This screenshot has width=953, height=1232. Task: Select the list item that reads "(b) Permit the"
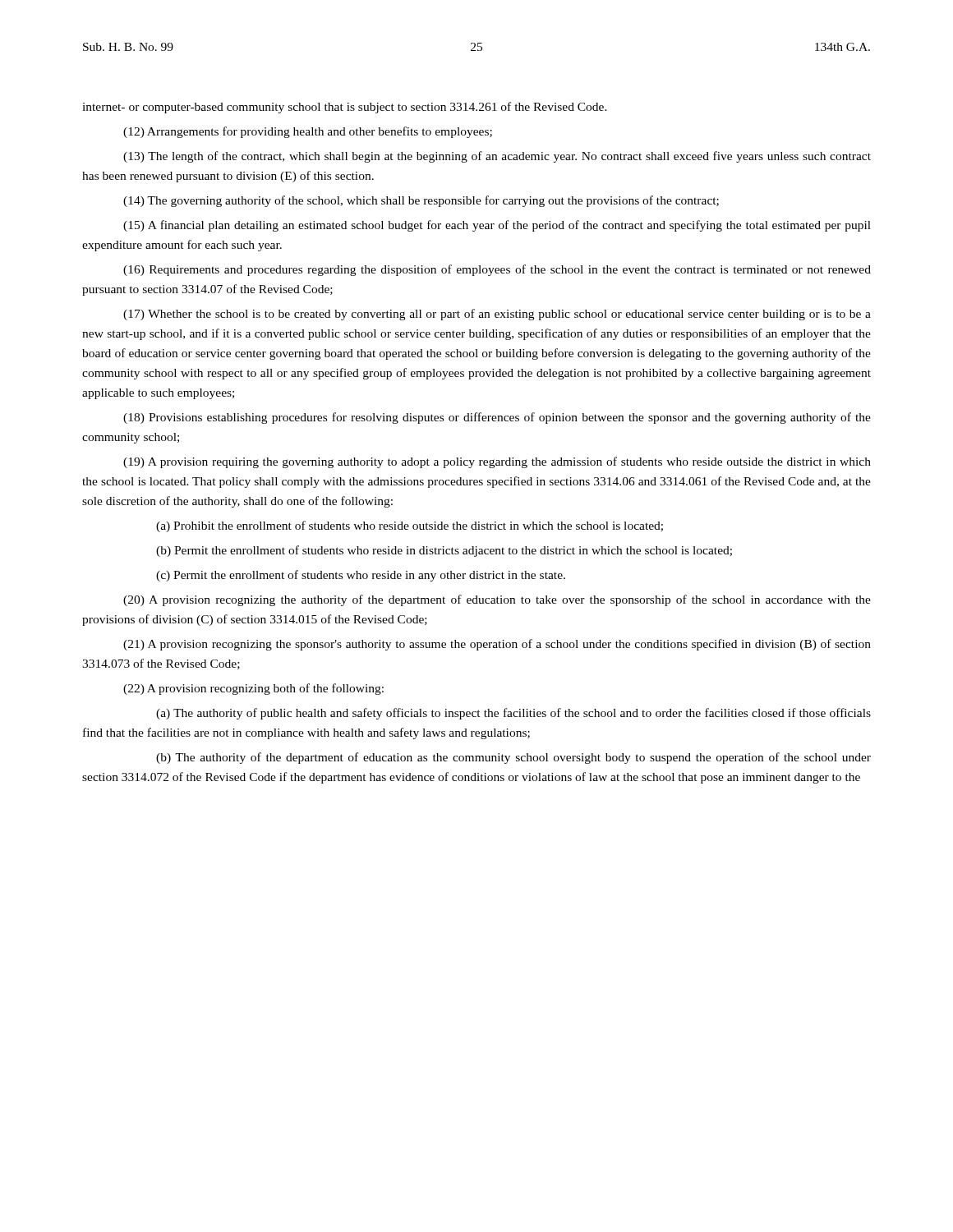[444, 550]
